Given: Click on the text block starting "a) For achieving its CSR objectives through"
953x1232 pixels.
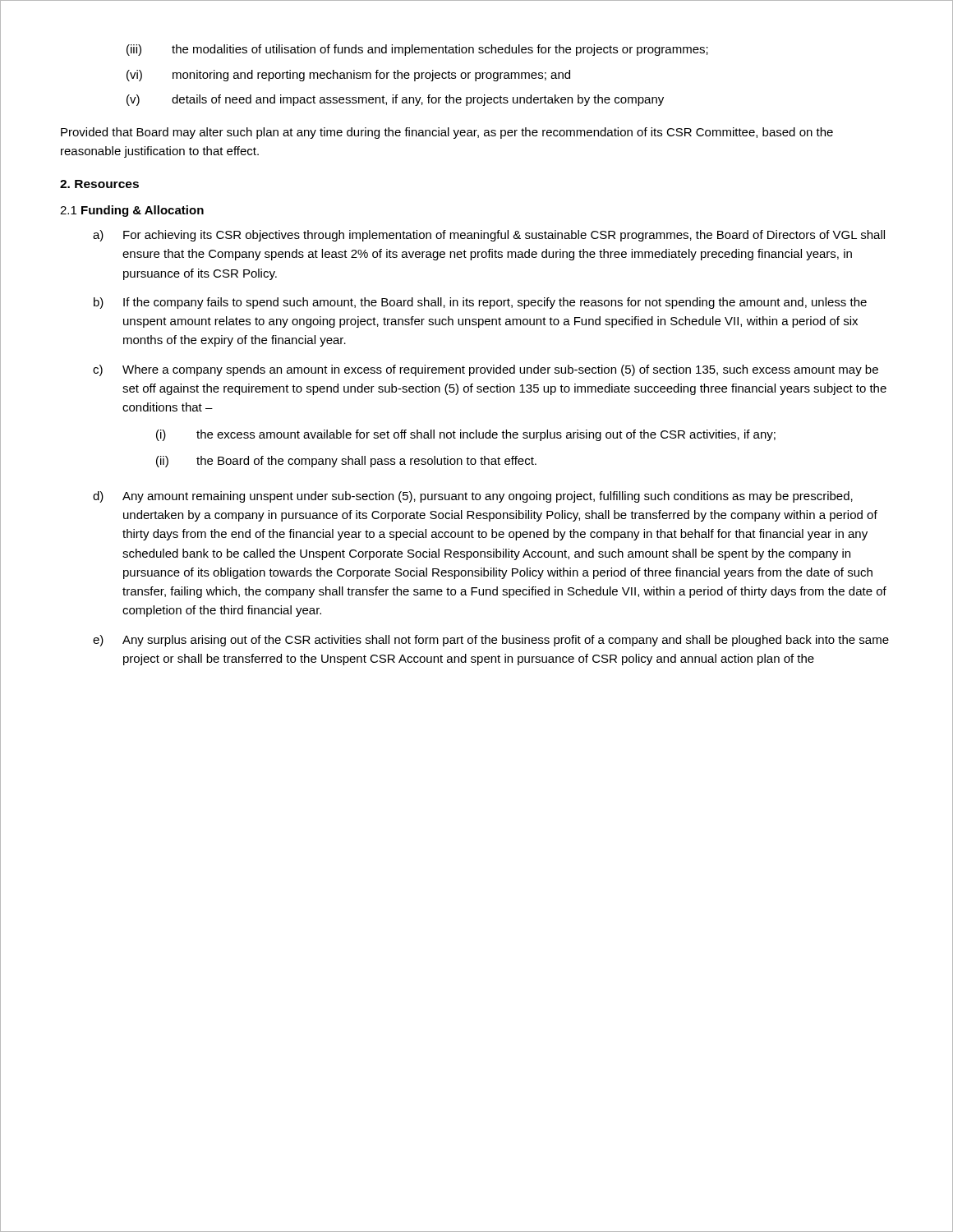Looking at the screenshot, I should tap(476, 254).
